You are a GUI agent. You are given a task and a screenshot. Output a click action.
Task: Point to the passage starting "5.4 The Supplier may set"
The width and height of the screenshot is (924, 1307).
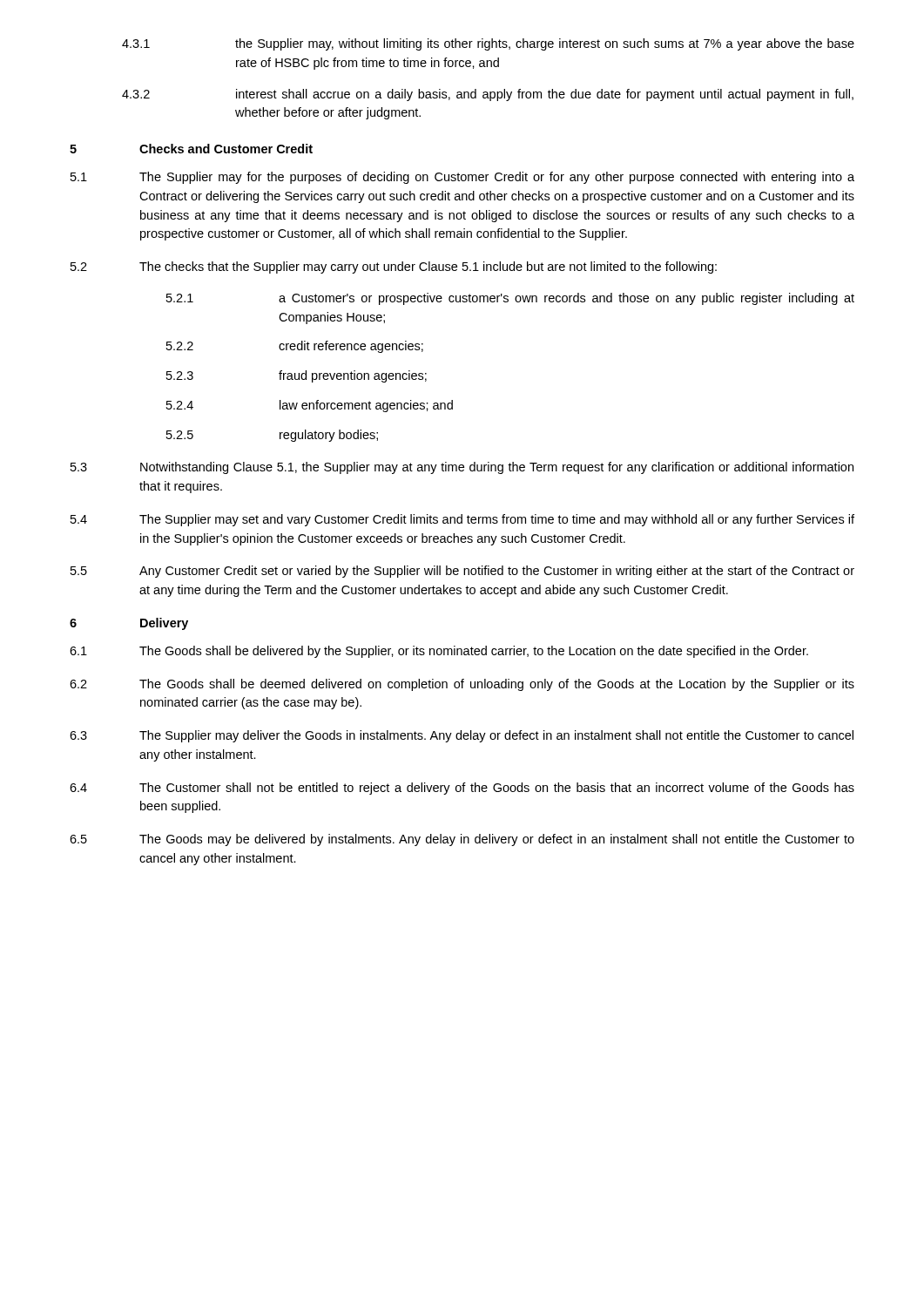point(462,529)
